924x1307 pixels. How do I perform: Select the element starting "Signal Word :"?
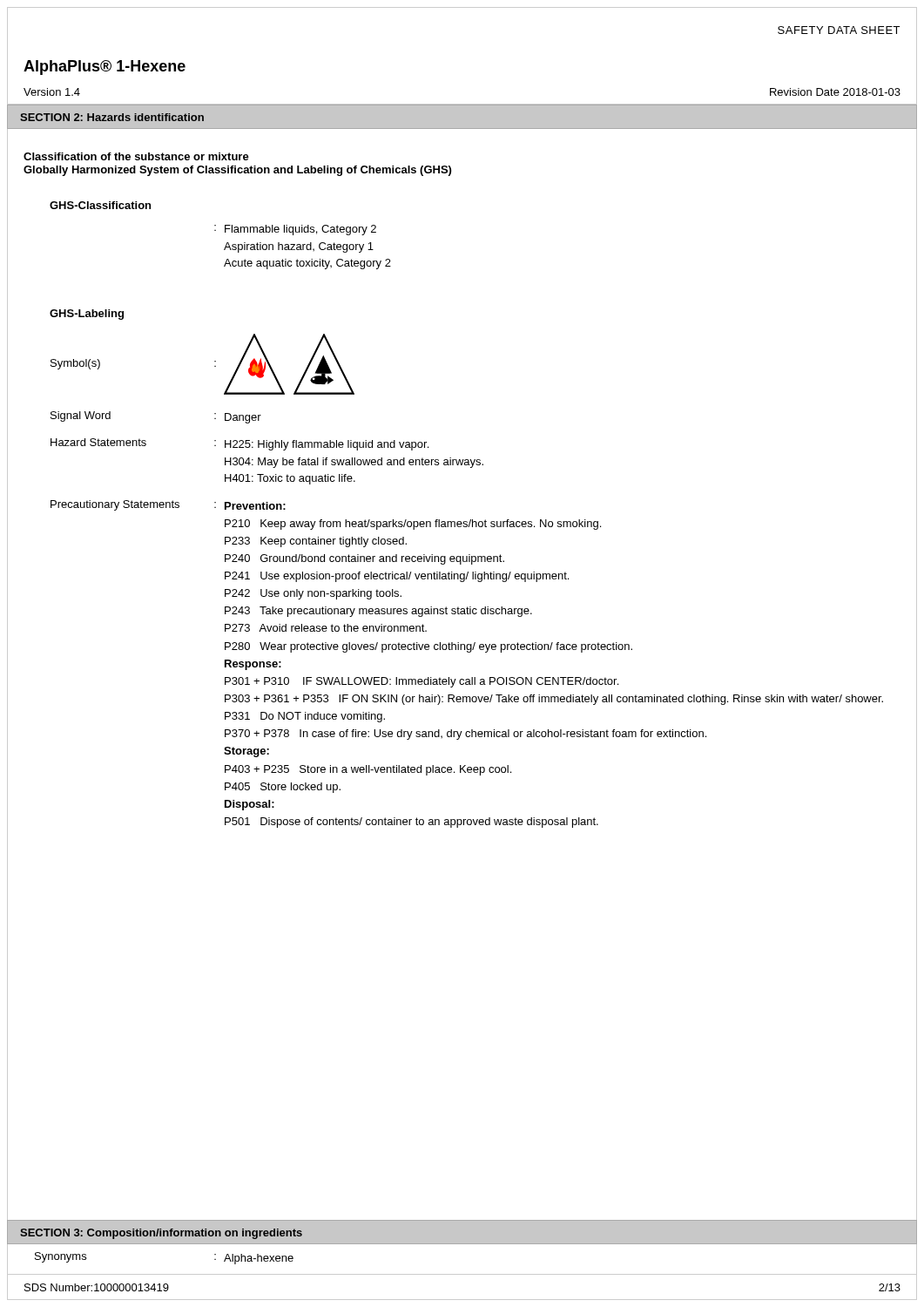80,417
